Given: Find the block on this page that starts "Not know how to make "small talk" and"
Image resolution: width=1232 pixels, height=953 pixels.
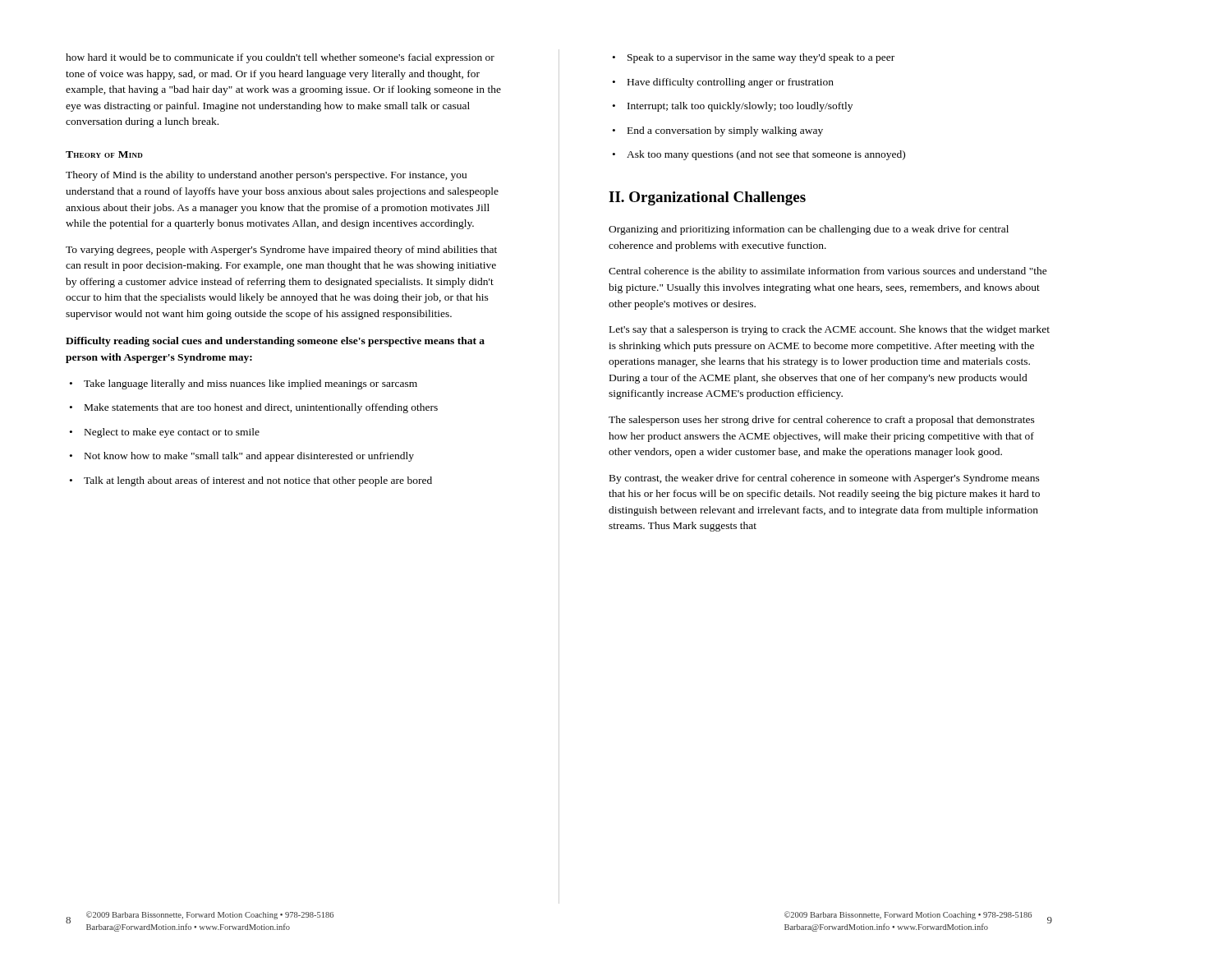Looking at the screenshot, I should [287, 456].
